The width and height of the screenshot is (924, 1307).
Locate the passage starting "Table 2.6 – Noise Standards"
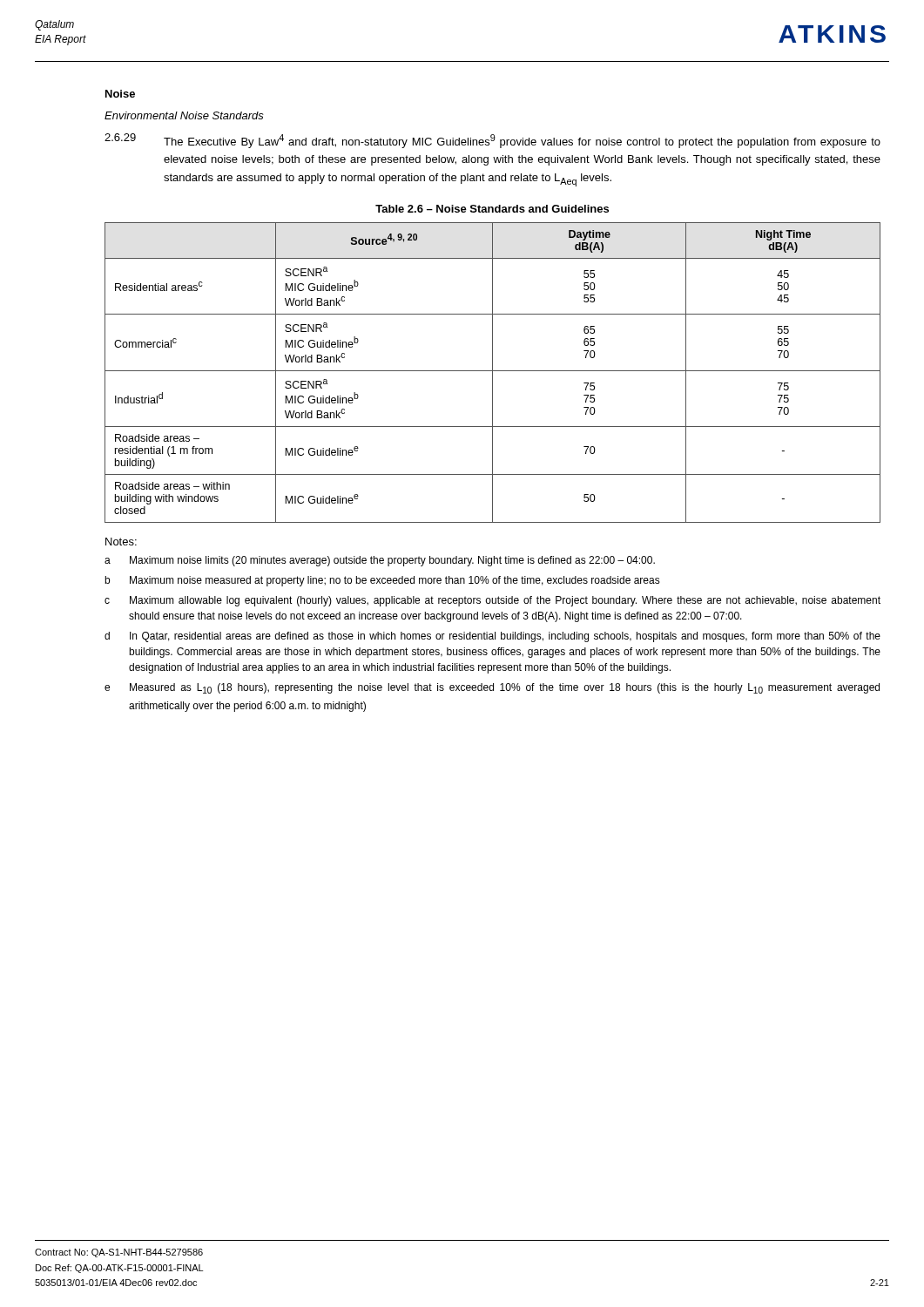[492, 209]
